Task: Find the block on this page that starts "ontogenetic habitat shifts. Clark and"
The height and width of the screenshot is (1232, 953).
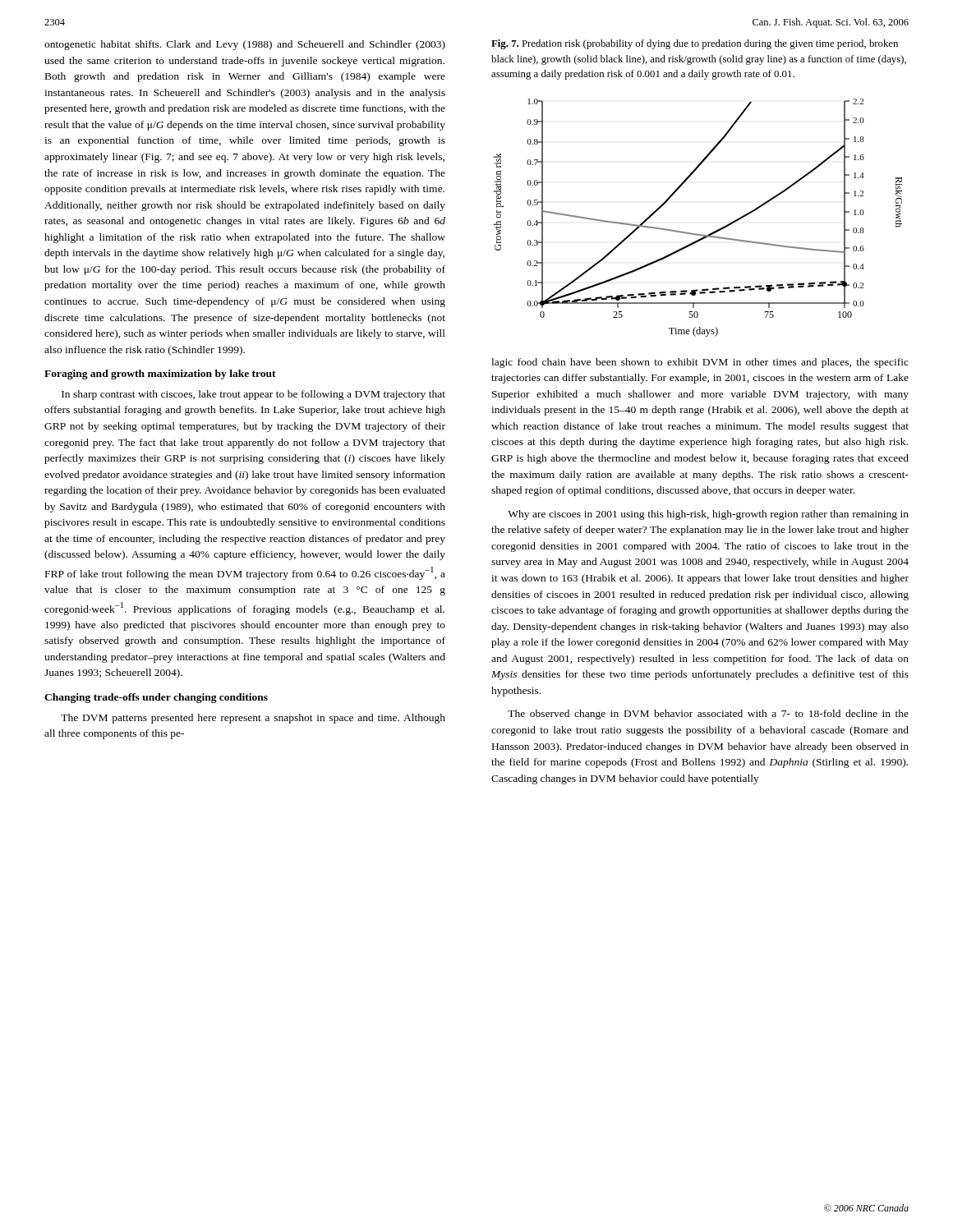Action: (245, 197)
